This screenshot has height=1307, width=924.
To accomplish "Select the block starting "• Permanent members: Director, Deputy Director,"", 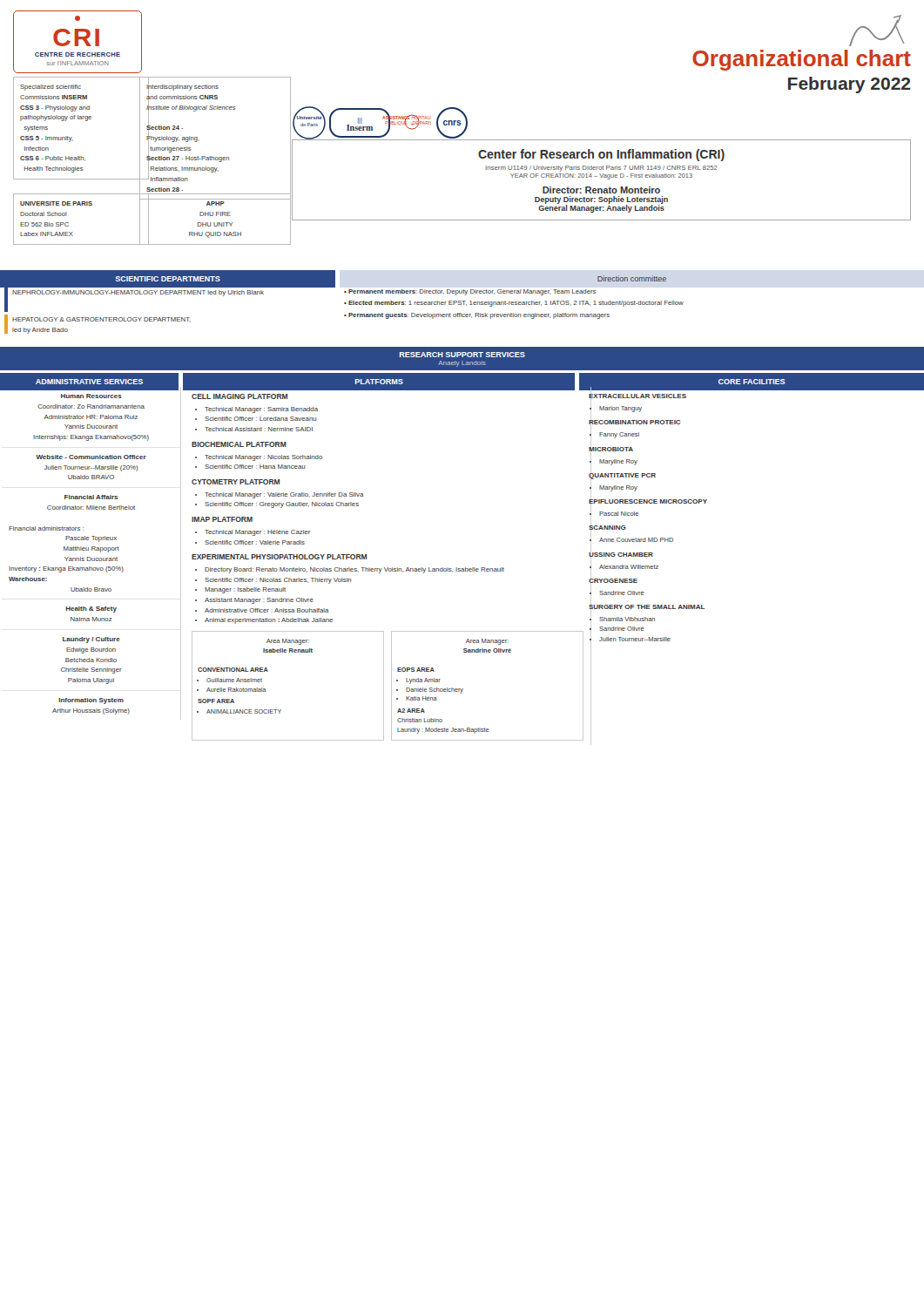I will pyautogui.click(x=632, y=303).
